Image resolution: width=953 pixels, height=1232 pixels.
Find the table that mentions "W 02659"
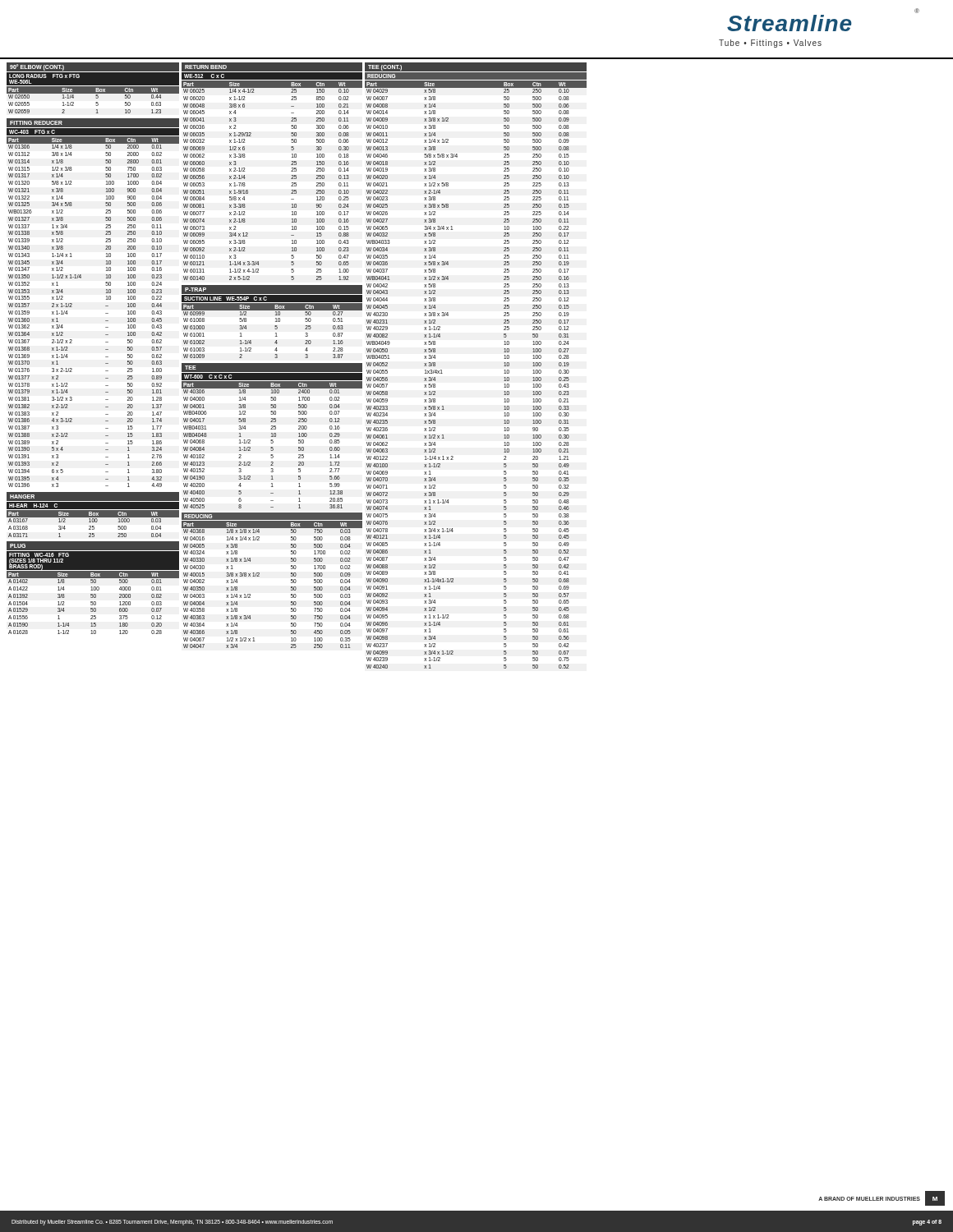tap(93, 101)
